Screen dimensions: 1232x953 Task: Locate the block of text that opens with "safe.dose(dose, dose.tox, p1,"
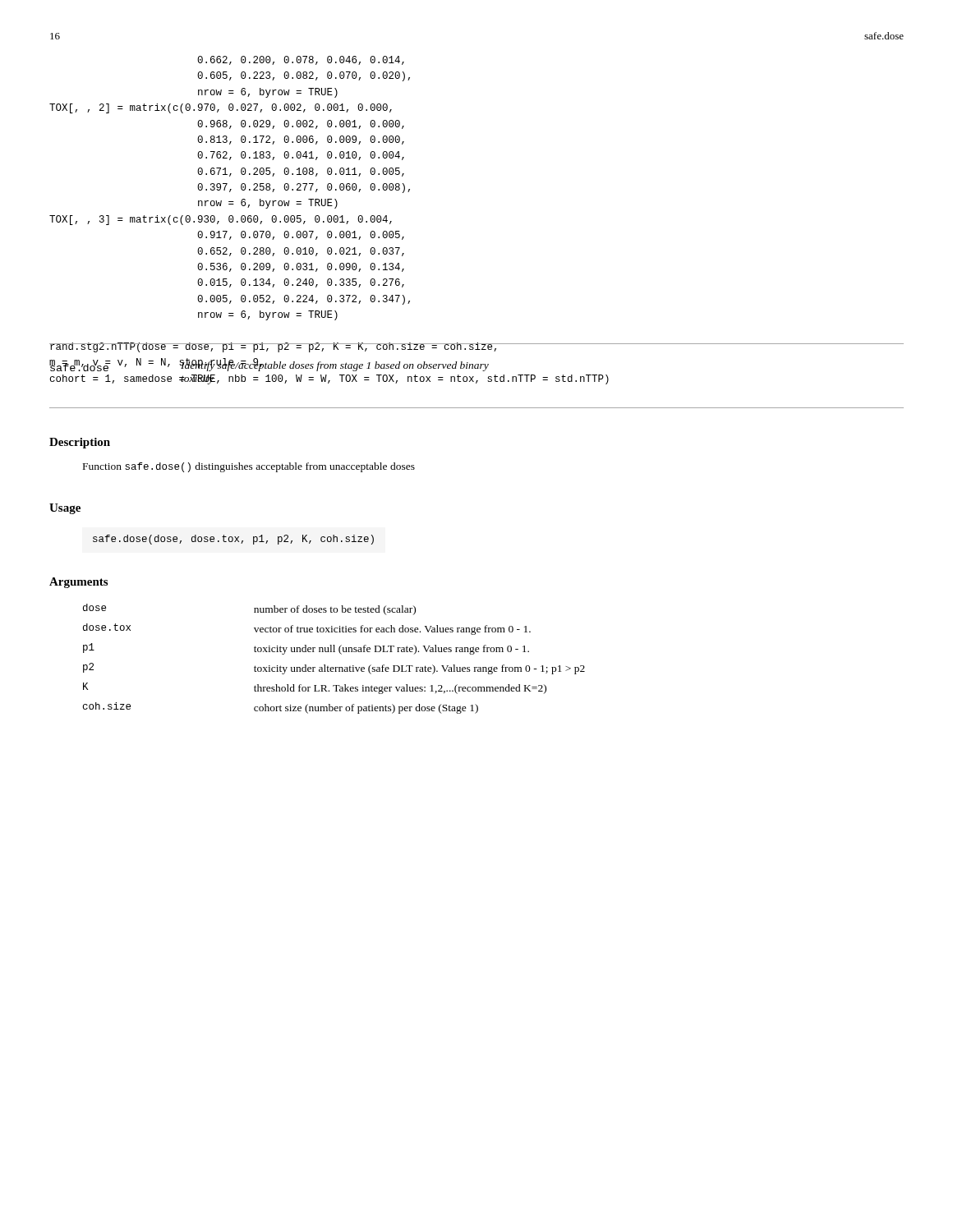coord(234,540)
